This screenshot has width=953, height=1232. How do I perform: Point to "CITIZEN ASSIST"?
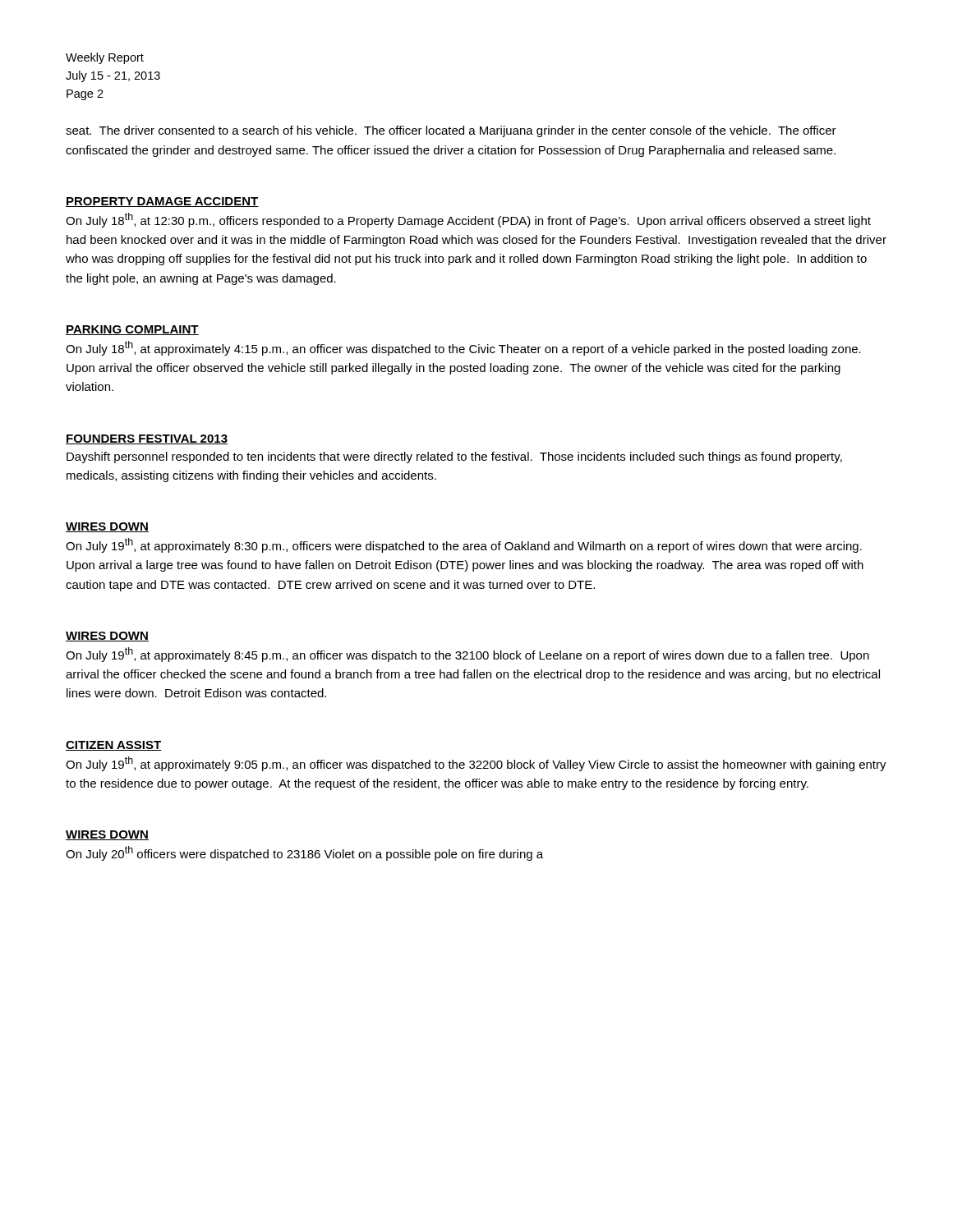click(113, 744)
